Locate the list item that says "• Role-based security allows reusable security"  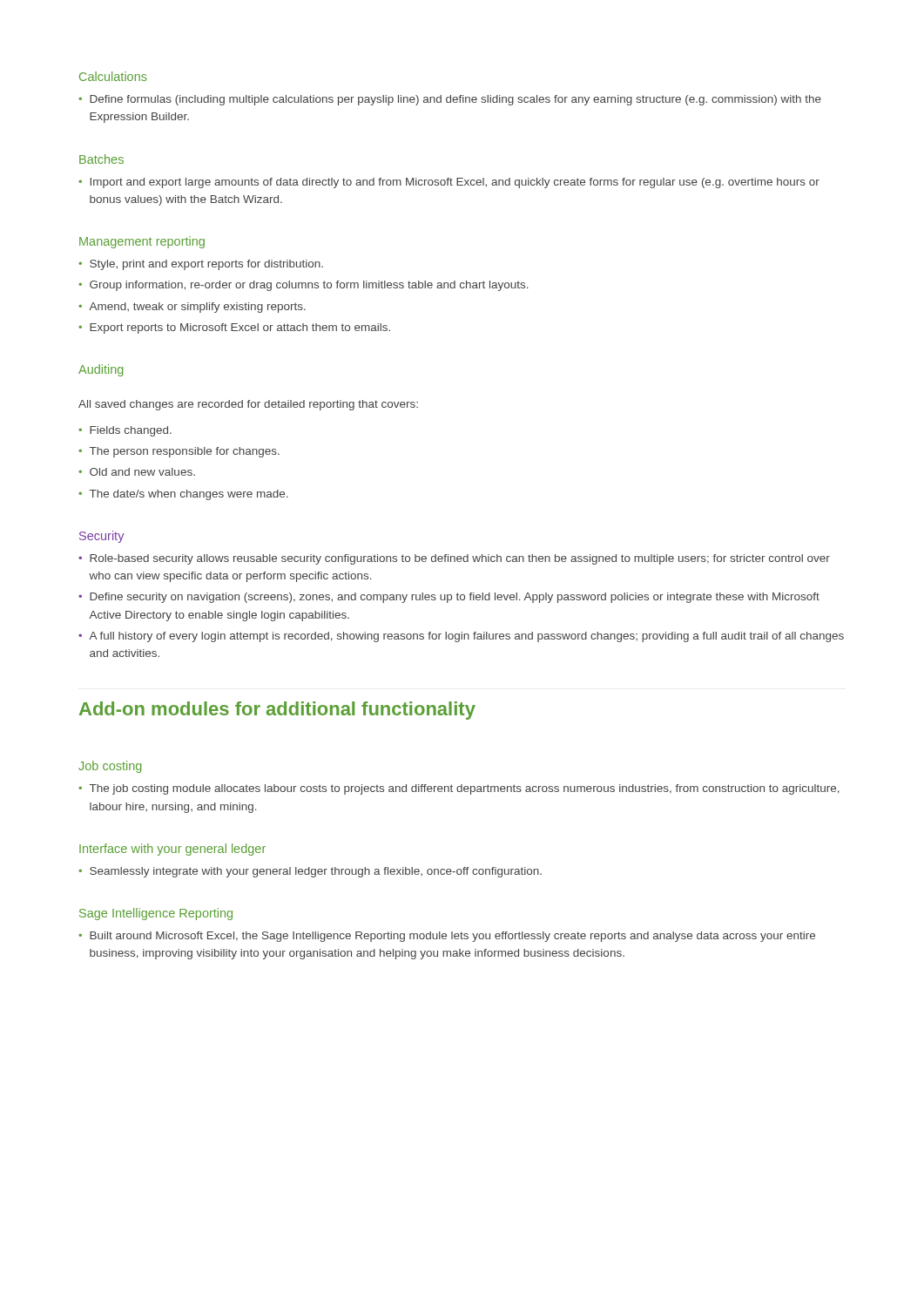click(462, 567)
